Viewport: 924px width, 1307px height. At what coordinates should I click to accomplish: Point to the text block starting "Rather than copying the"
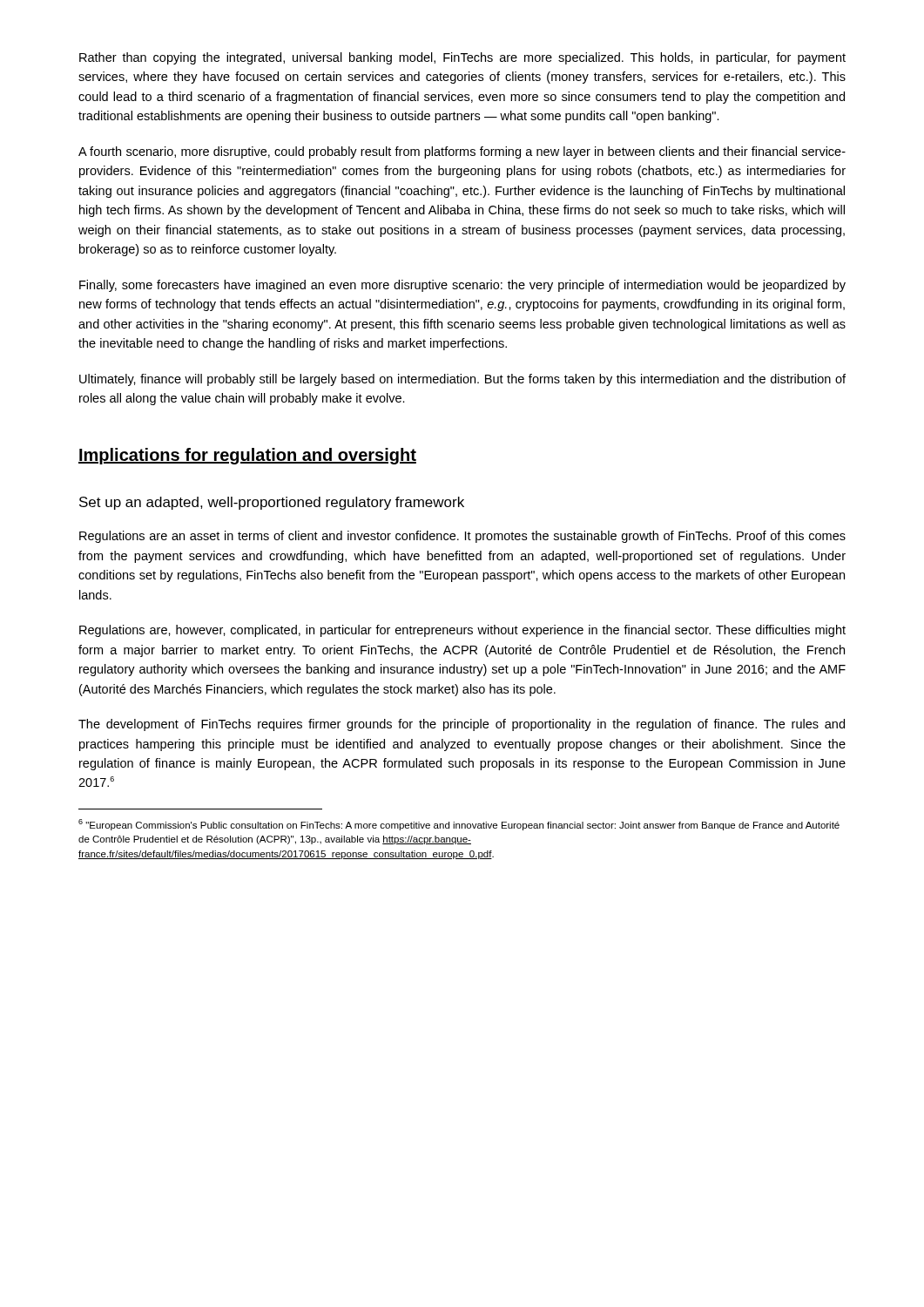point(462,87)
